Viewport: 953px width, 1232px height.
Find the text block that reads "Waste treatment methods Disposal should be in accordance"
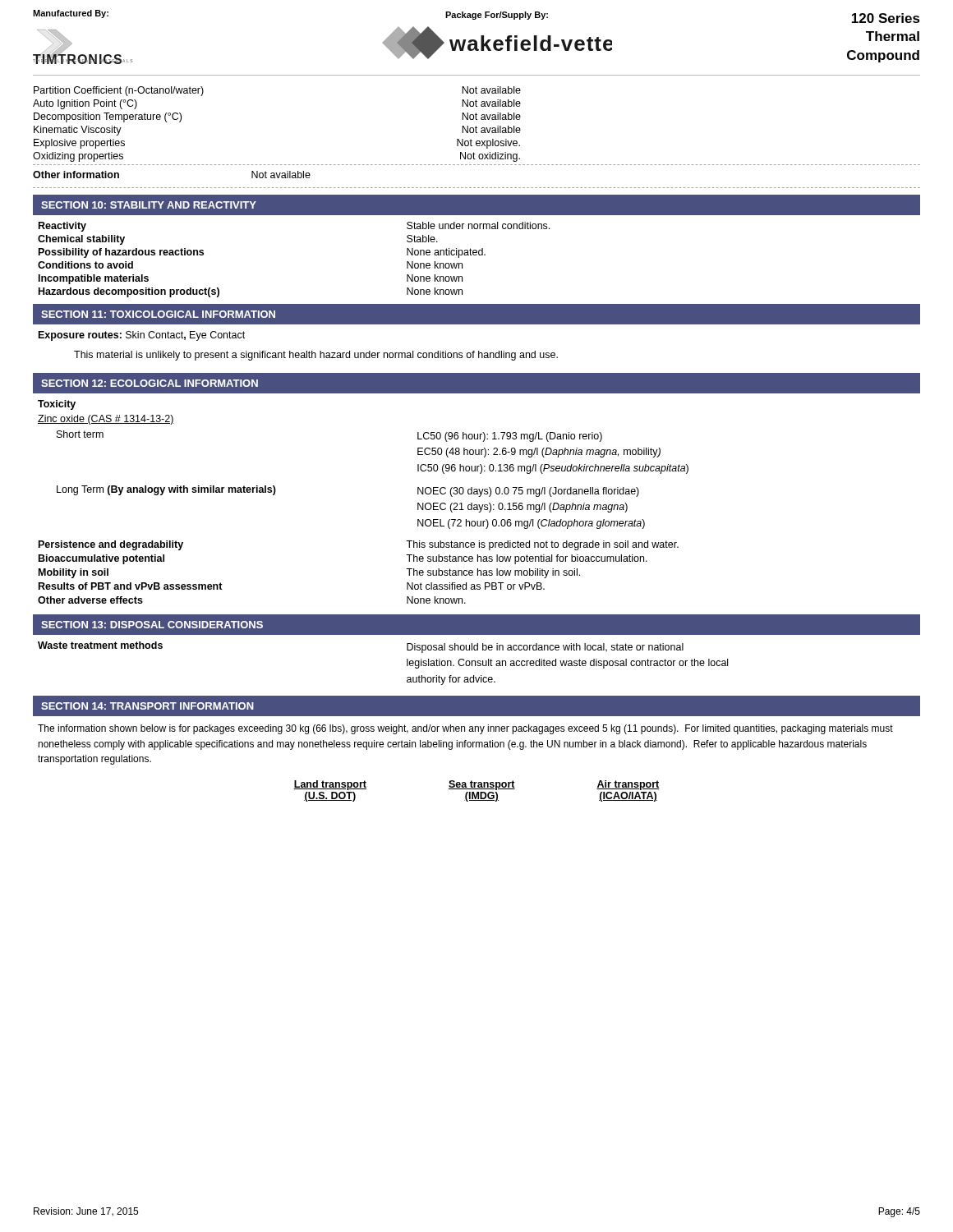coord(476,664)
